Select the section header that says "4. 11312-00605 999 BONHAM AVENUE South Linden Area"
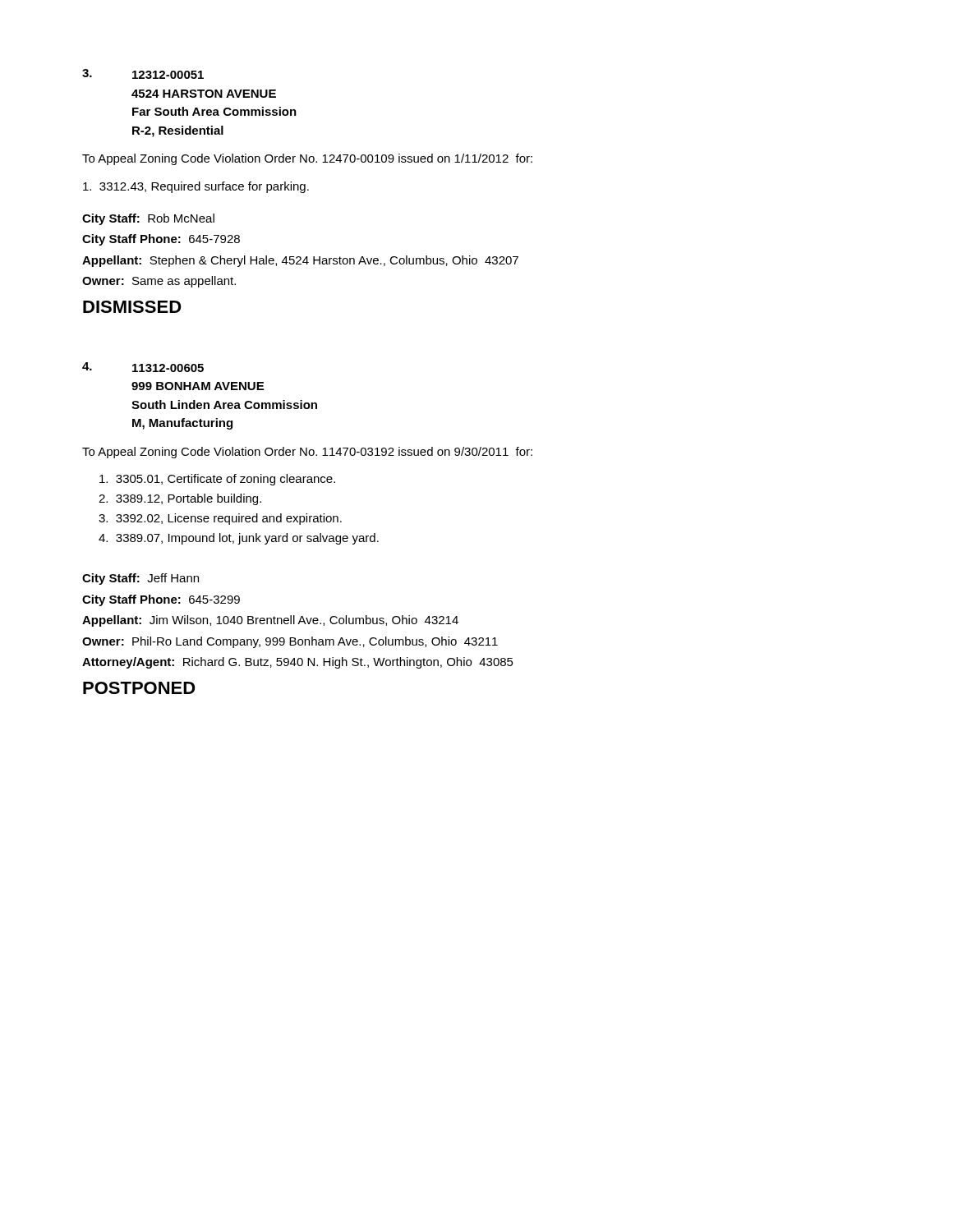 [x=200, y=395]
